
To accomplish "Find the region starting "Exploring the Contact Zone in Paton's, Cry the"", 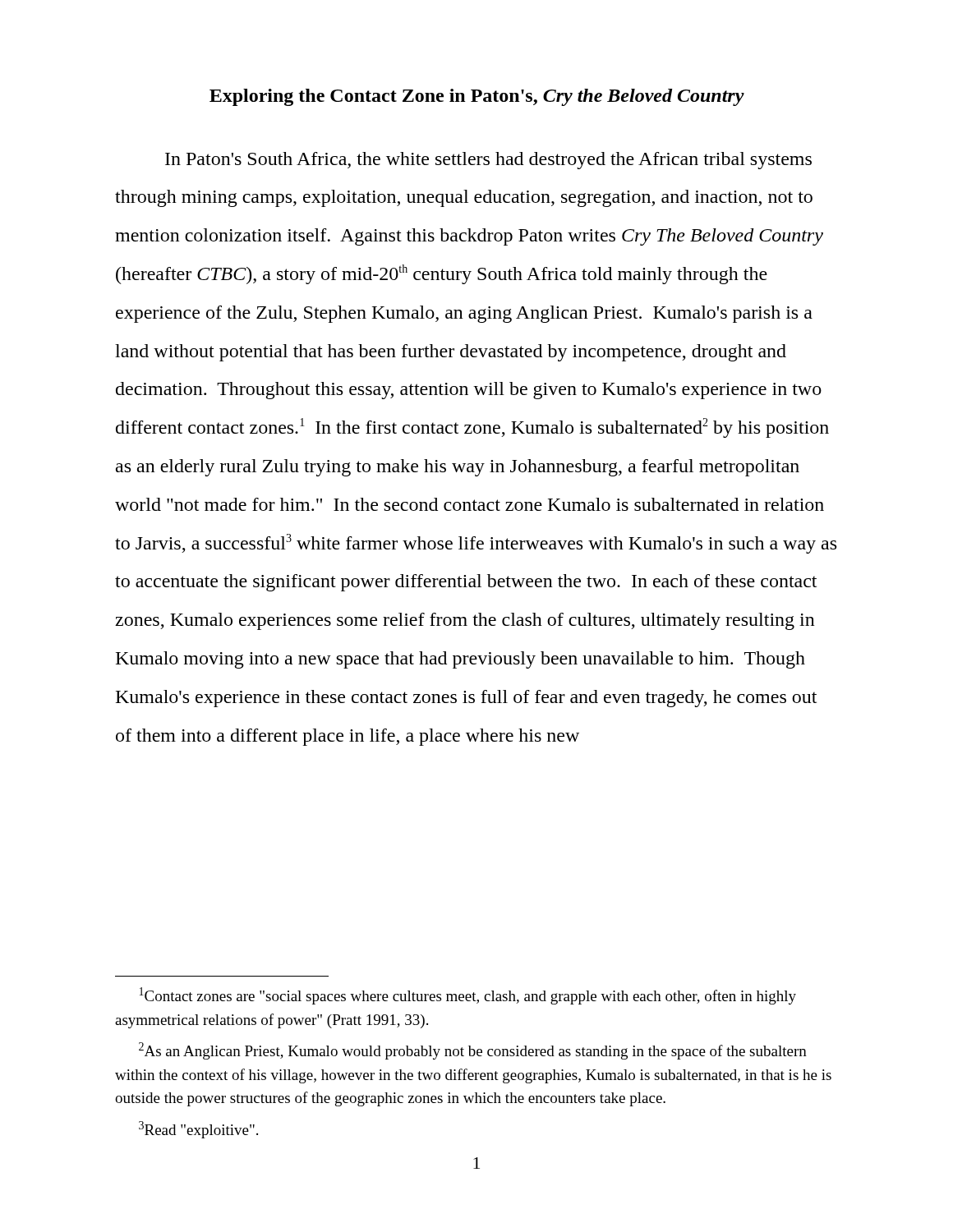I will pos(476,95).
